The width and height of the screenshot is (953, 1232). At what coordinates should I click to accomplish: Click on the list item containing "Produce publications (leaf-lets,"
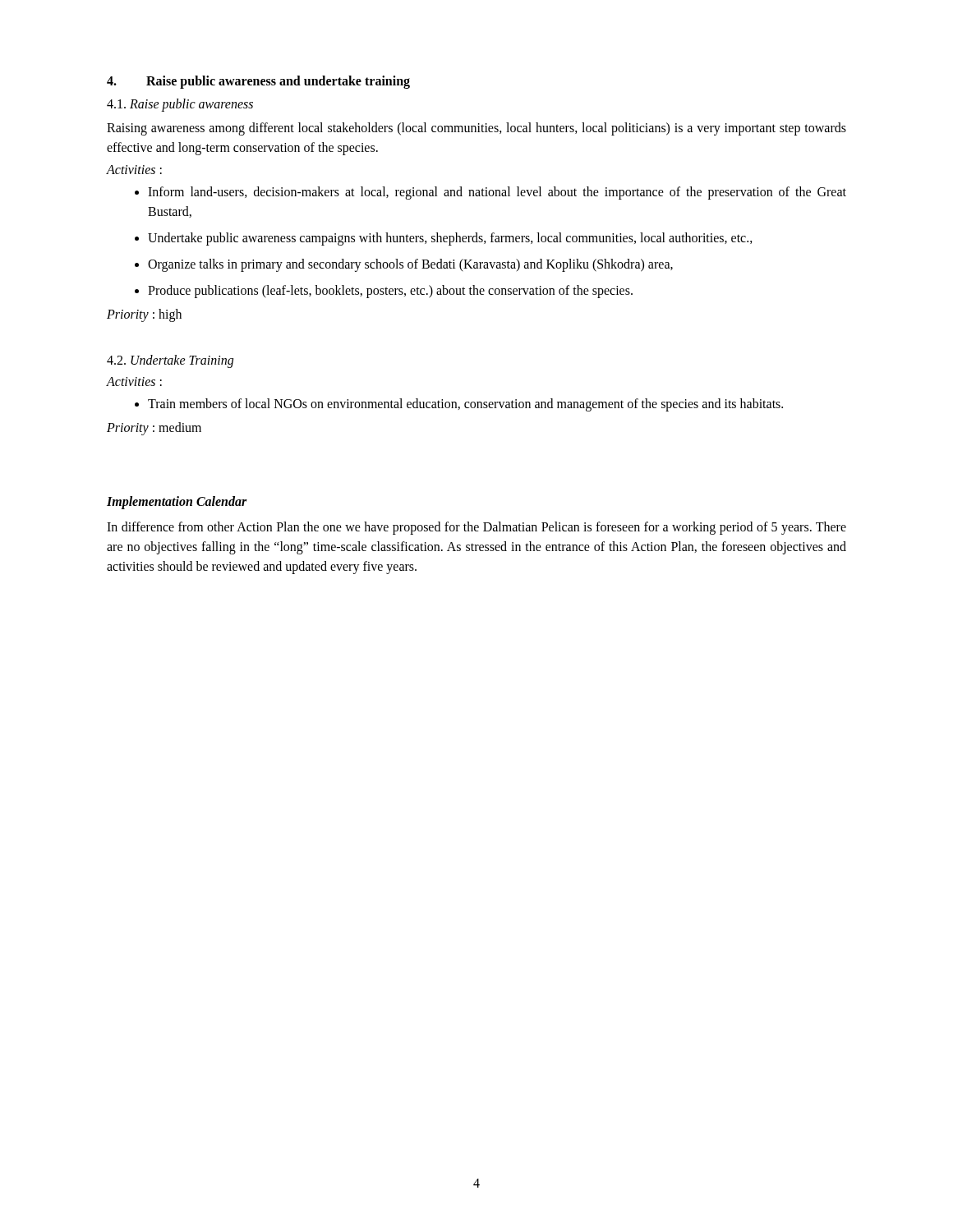click(391, 290)
